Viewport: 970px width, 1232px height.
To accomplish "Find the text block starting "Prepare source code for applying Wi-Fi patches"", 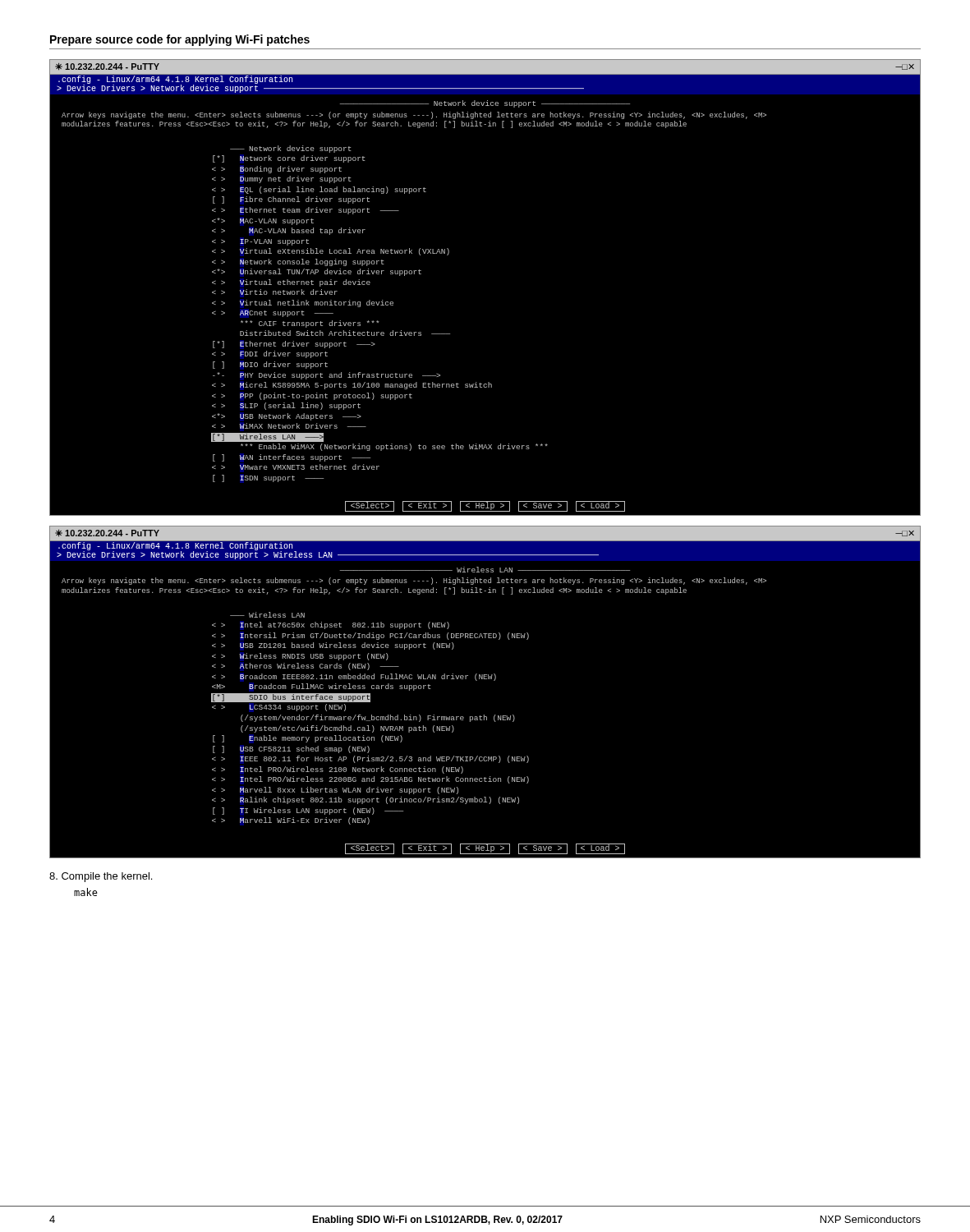I will (180, 39).
